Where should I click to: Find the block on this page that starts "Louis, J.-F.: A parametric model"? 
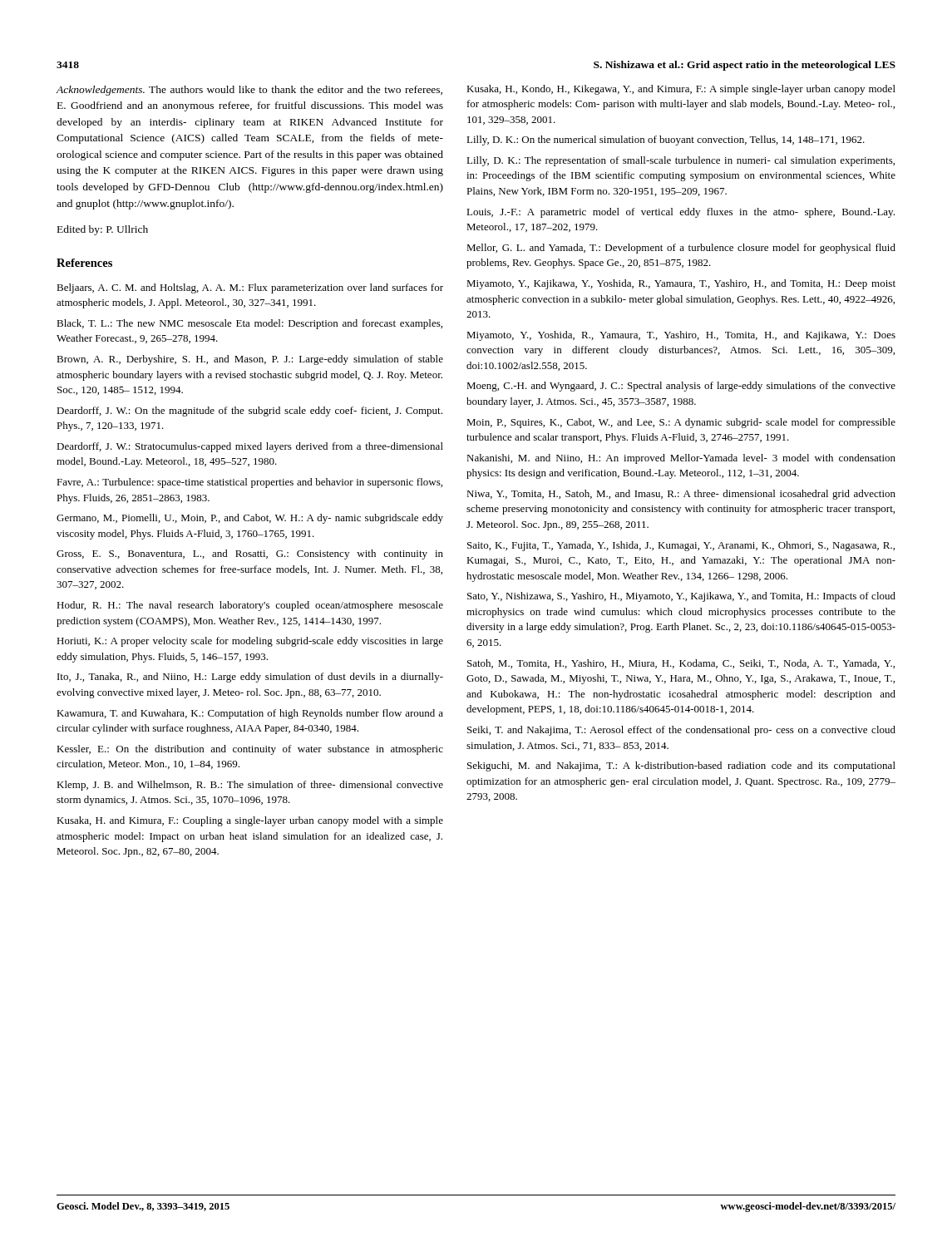[x=681, y=219]
